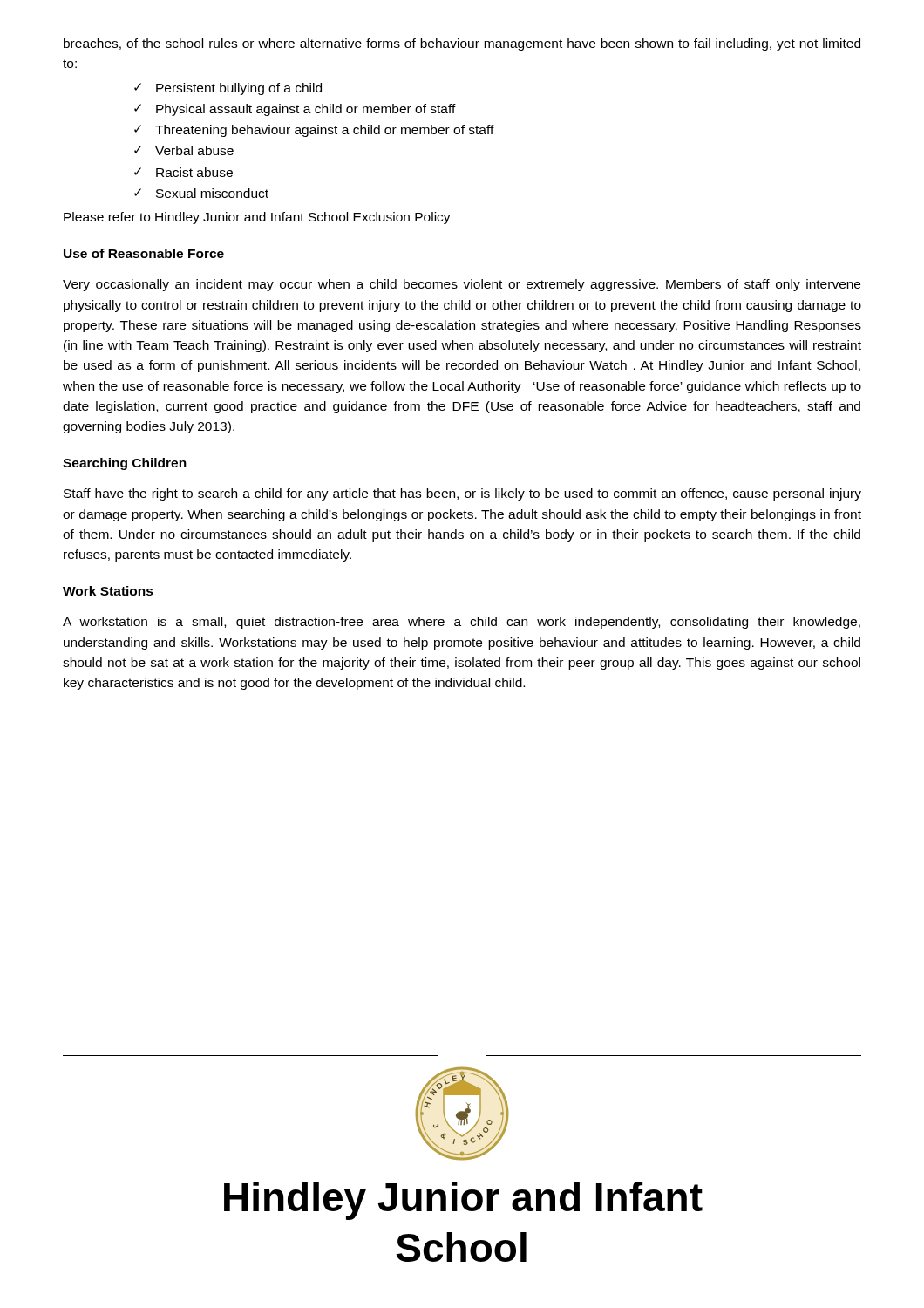Point to the element starting "Hindley Junior and InfantSchool"
924x1308 pixels.
pos(462,1222)
